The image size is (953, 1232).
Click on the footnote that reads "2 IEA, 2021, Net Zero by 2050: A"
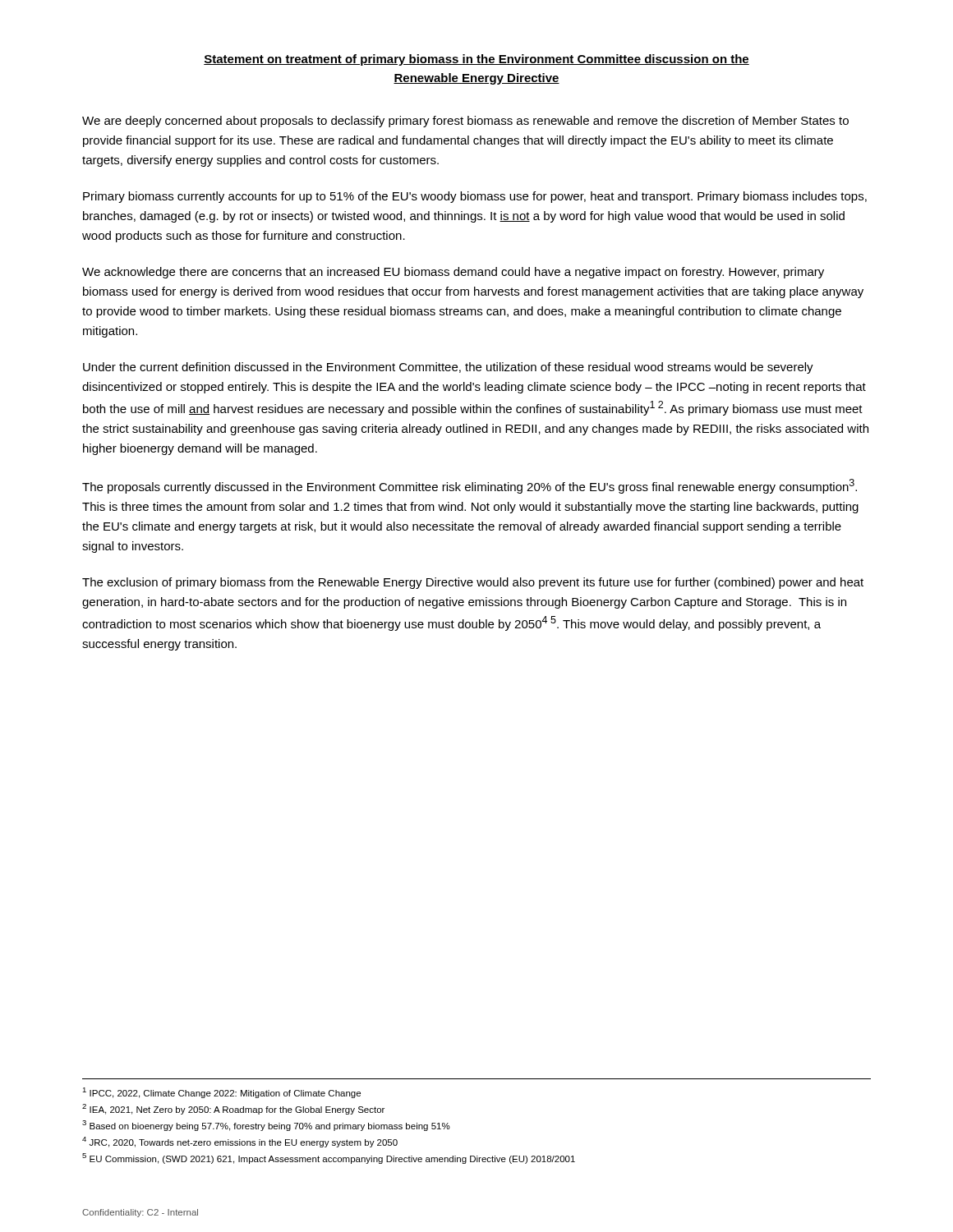(x=233, y=1108)
